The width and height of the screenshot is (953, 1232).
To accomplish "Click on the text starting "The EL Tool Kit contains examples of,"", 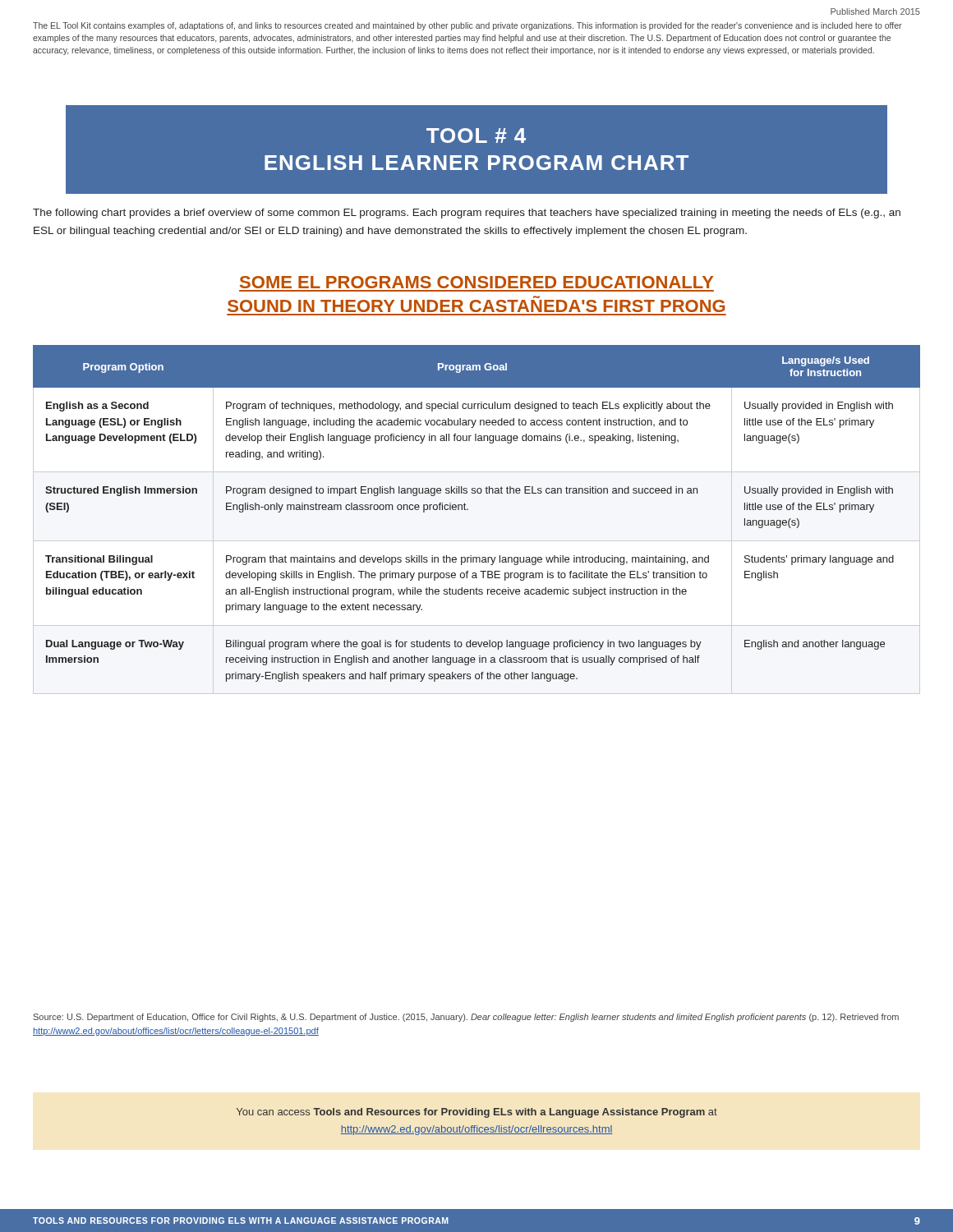I will coord(467,38).
